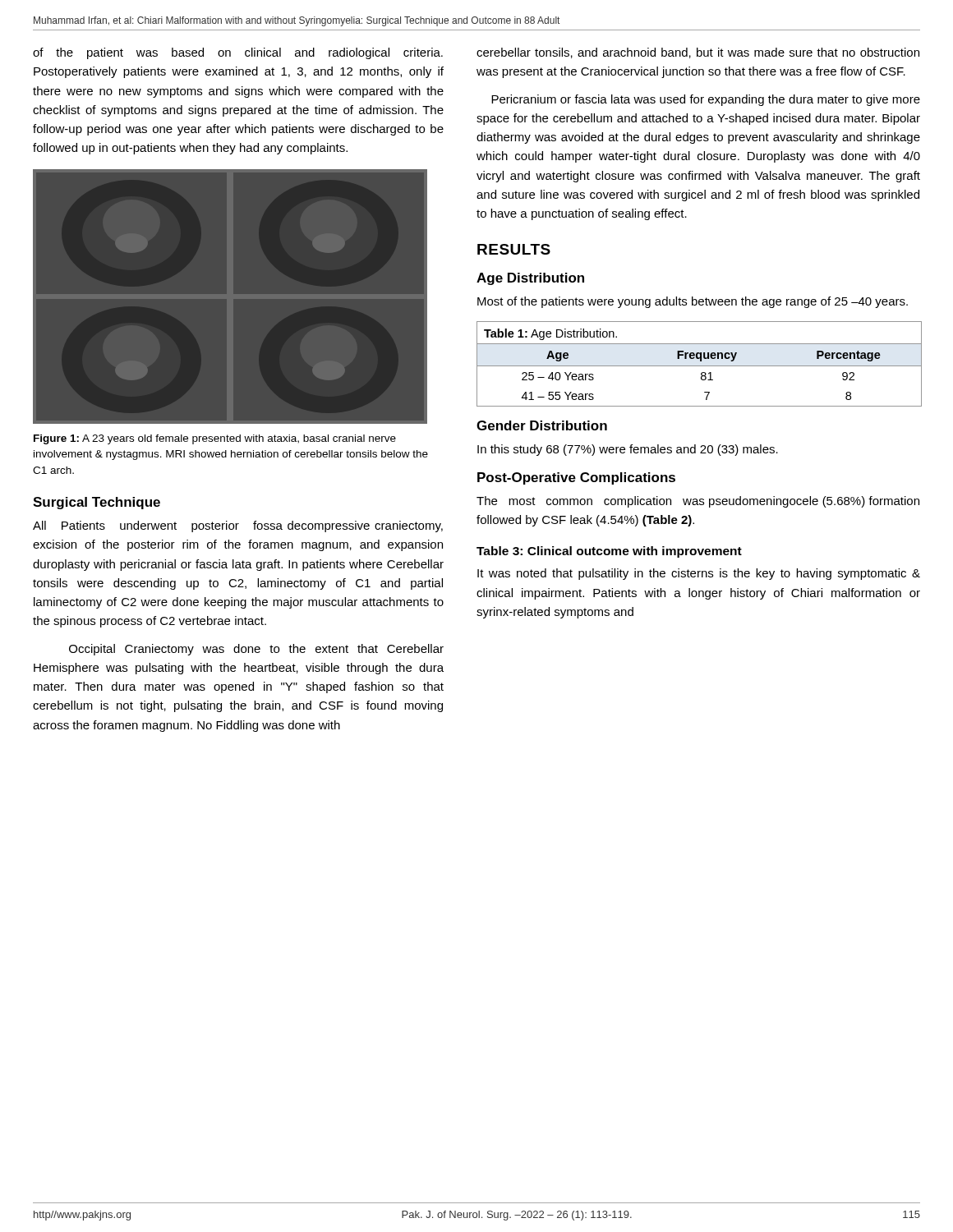Find "Surgical Technique" on this page
Image resolution: width=953 pixels, height=1232 pixels.
coord(97,502)
